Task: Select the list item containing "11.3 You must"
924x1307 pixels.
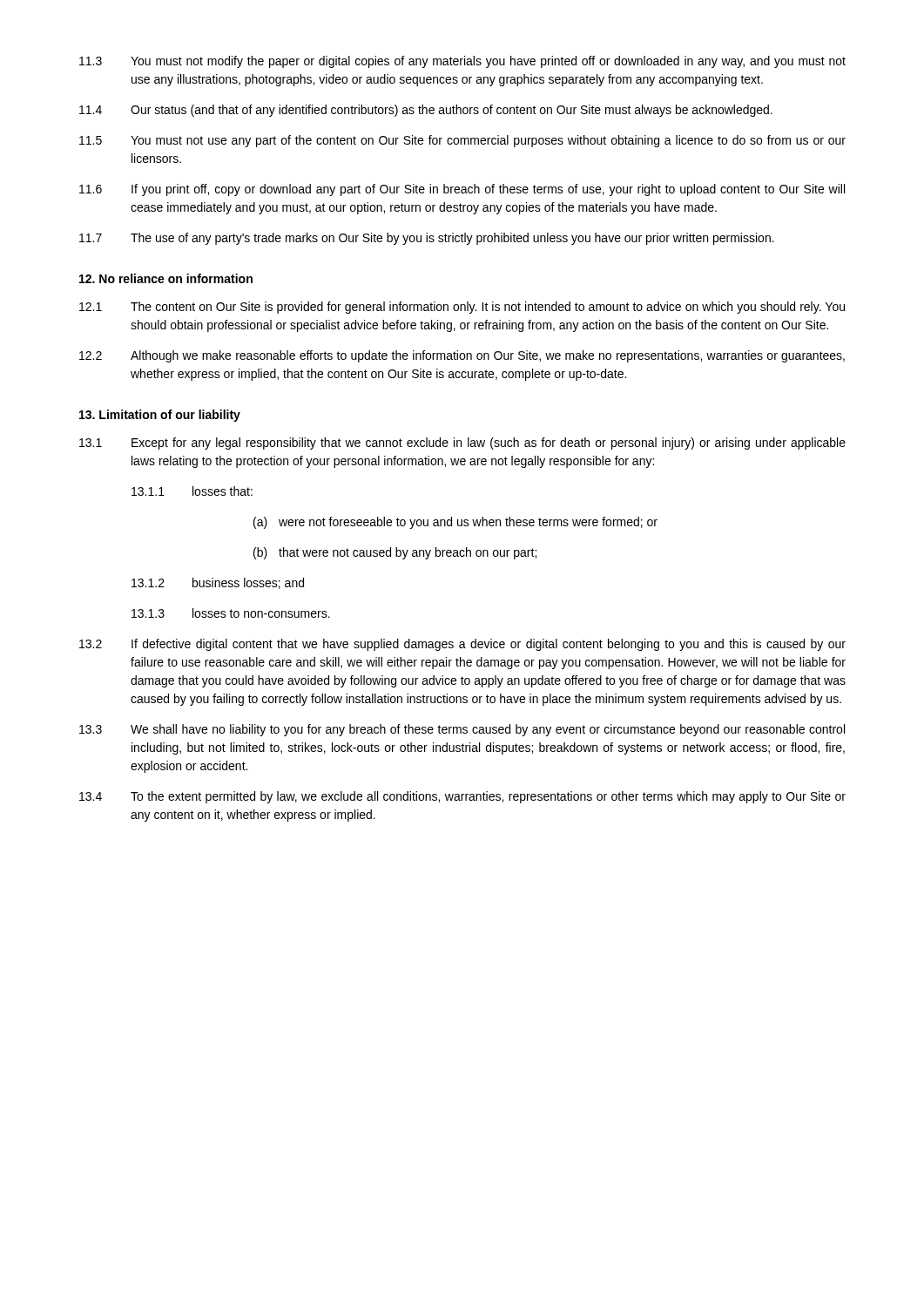Action: coord(462,71)
